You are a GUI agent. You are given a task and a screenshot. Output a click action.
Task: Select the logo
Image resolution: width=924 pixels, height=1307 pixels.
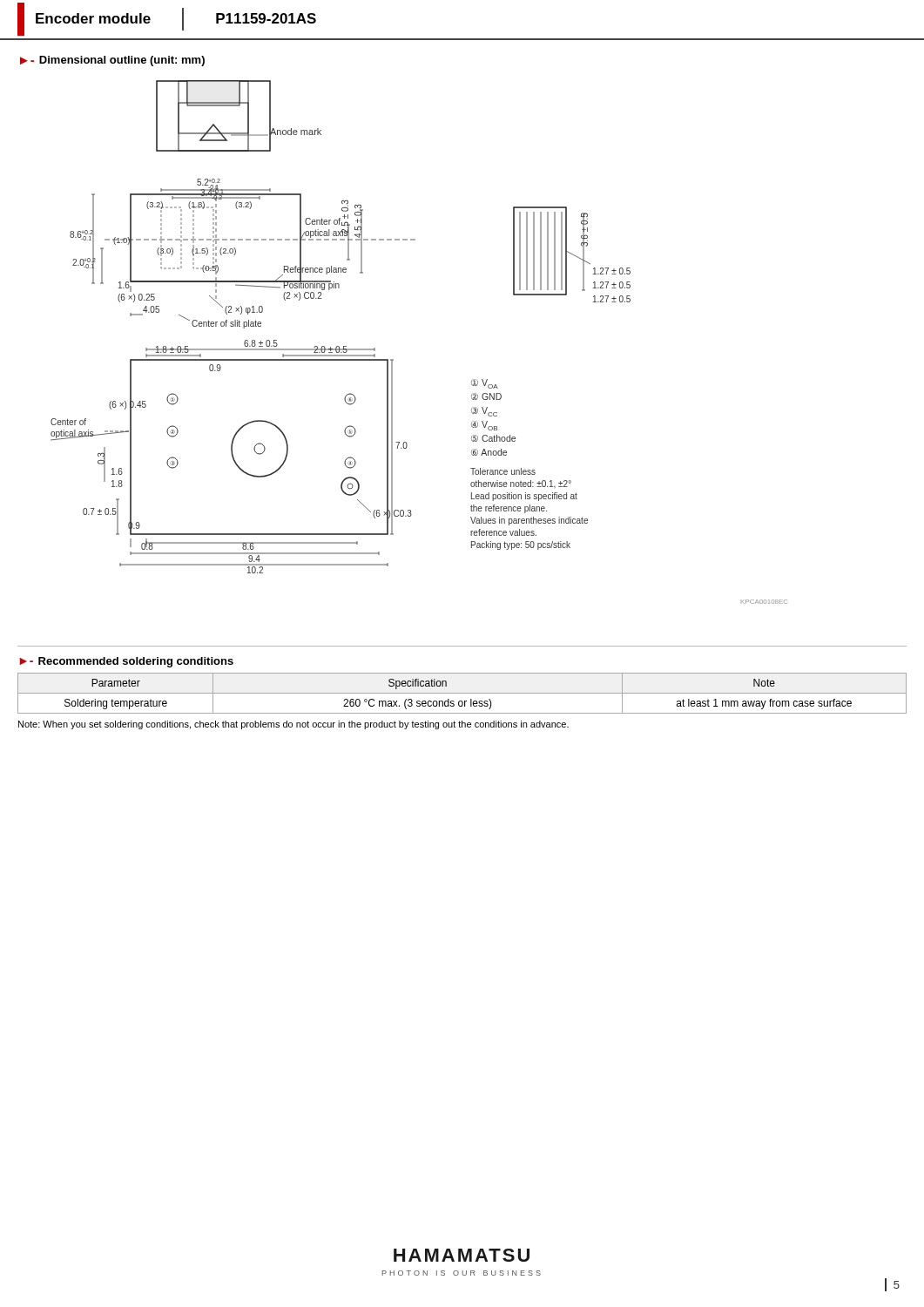coord(462,1262)
